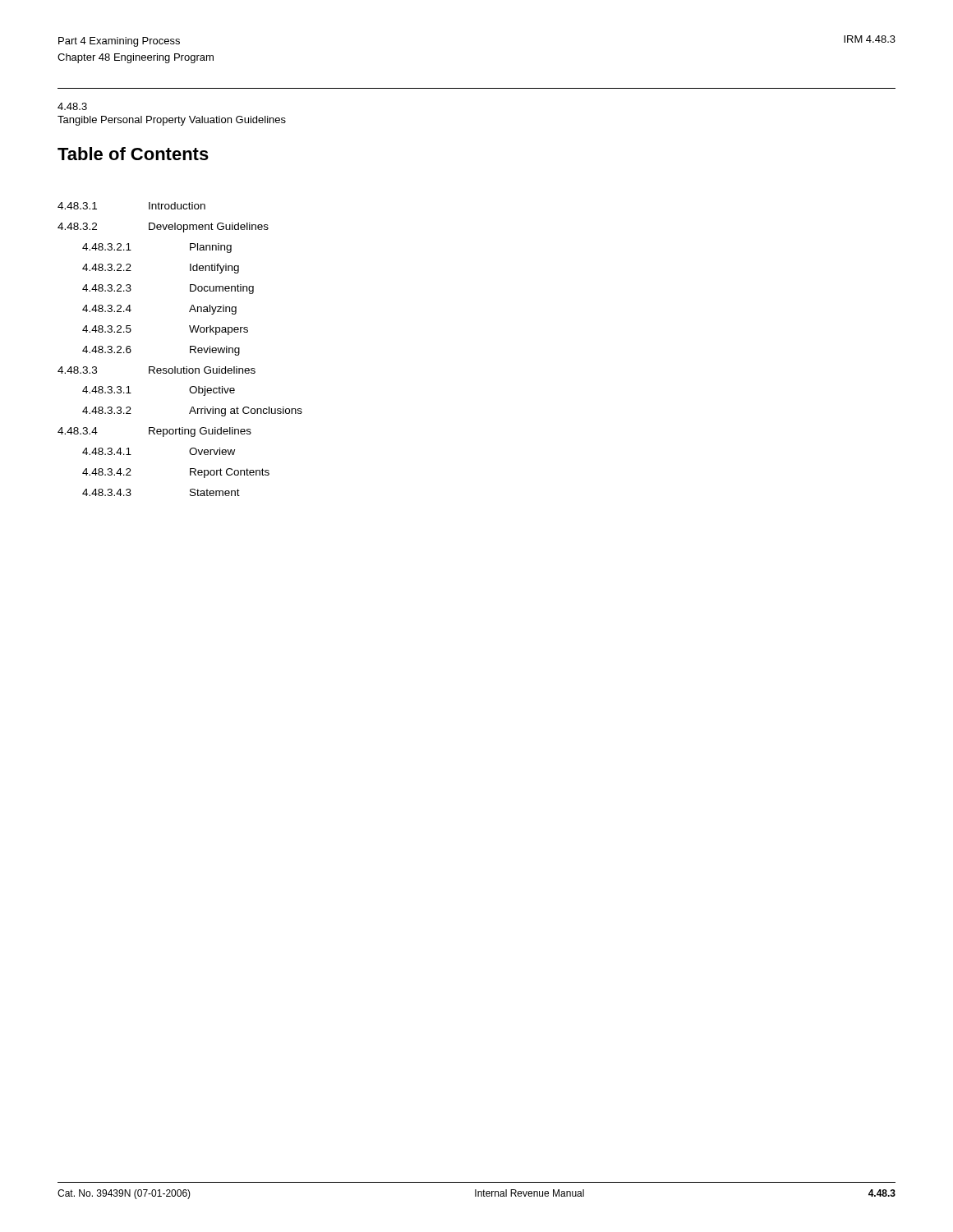
Task: Where does it say "4.48.3.2.6 Reviewing"?
Action: pyautogui.click(x=110, y=349)
